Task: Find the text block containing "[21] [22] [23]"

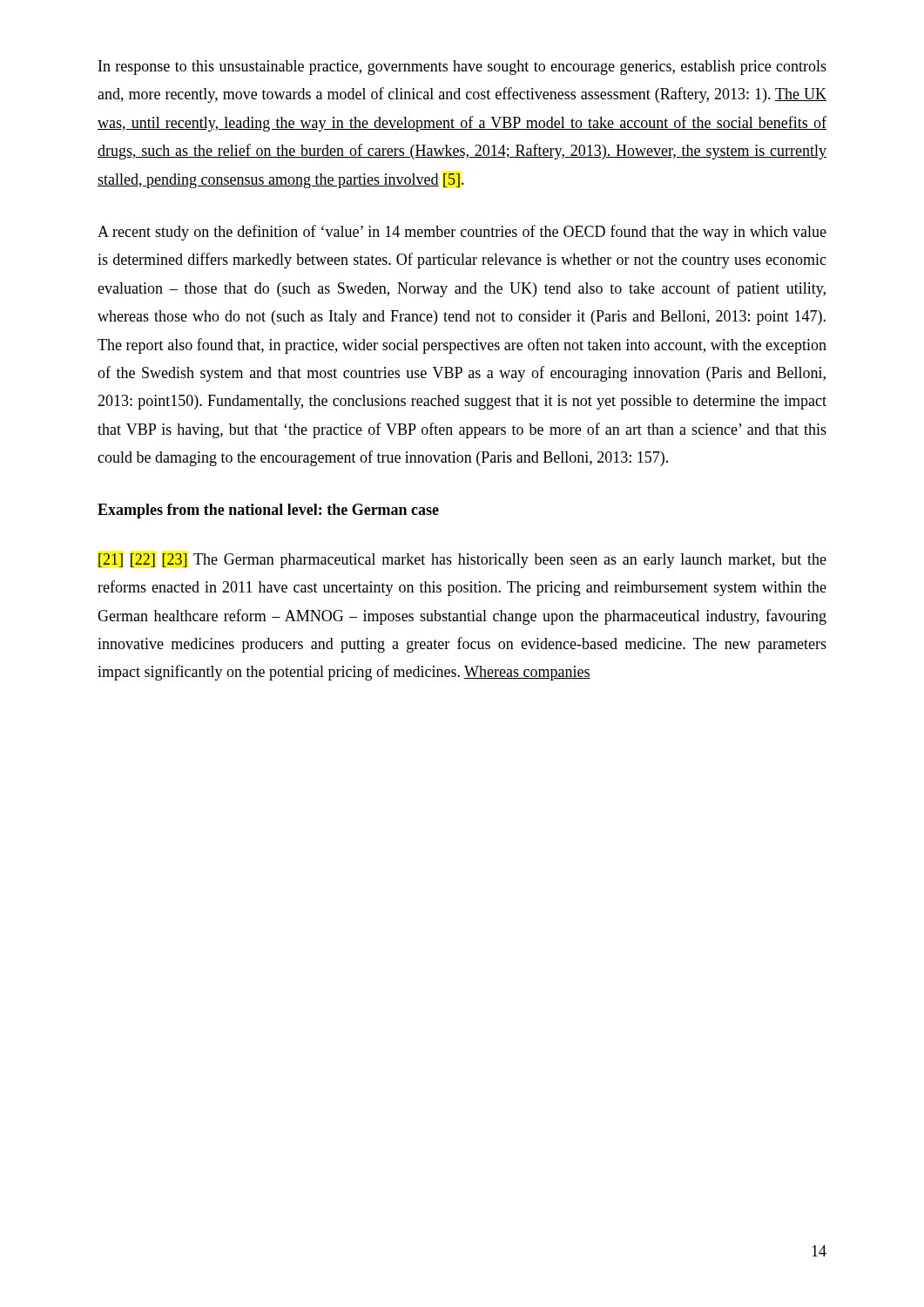Action: tap(462, 616)
